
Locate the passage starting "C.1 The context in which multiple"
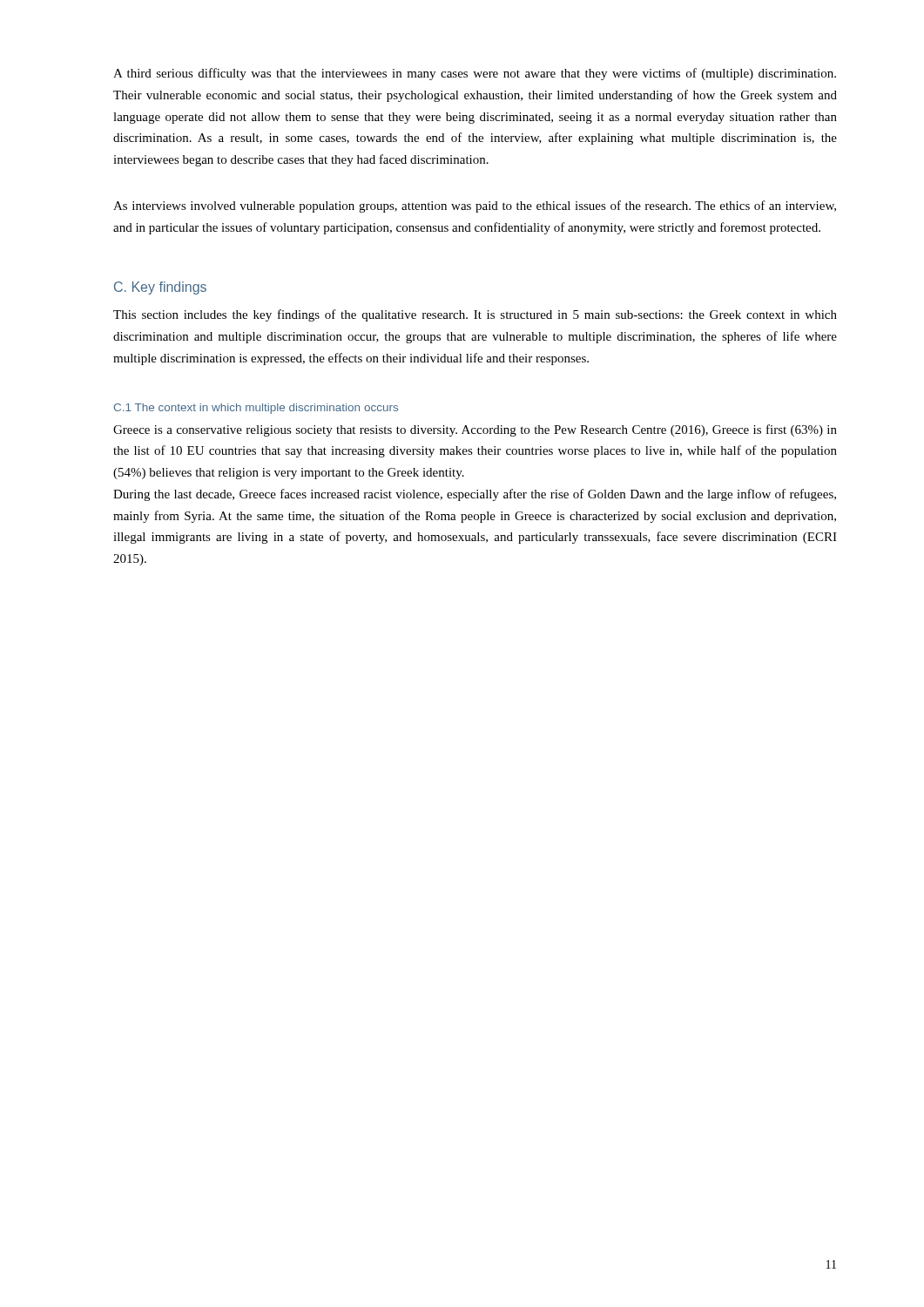coord(256,407)
